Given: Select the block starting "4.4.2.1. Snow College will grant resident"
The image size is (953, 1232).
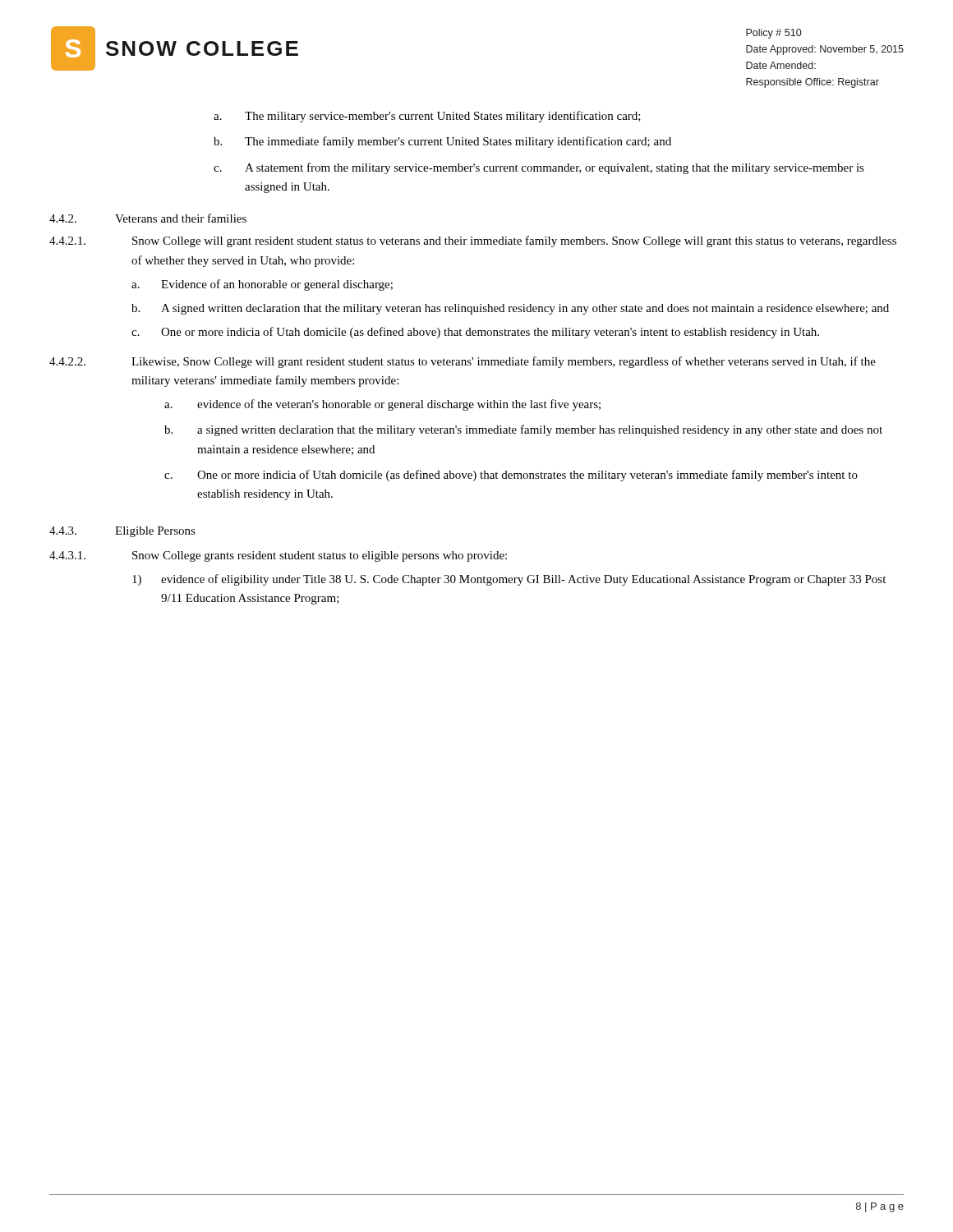Looking at the screenshot, I should [x=473, y=241].
